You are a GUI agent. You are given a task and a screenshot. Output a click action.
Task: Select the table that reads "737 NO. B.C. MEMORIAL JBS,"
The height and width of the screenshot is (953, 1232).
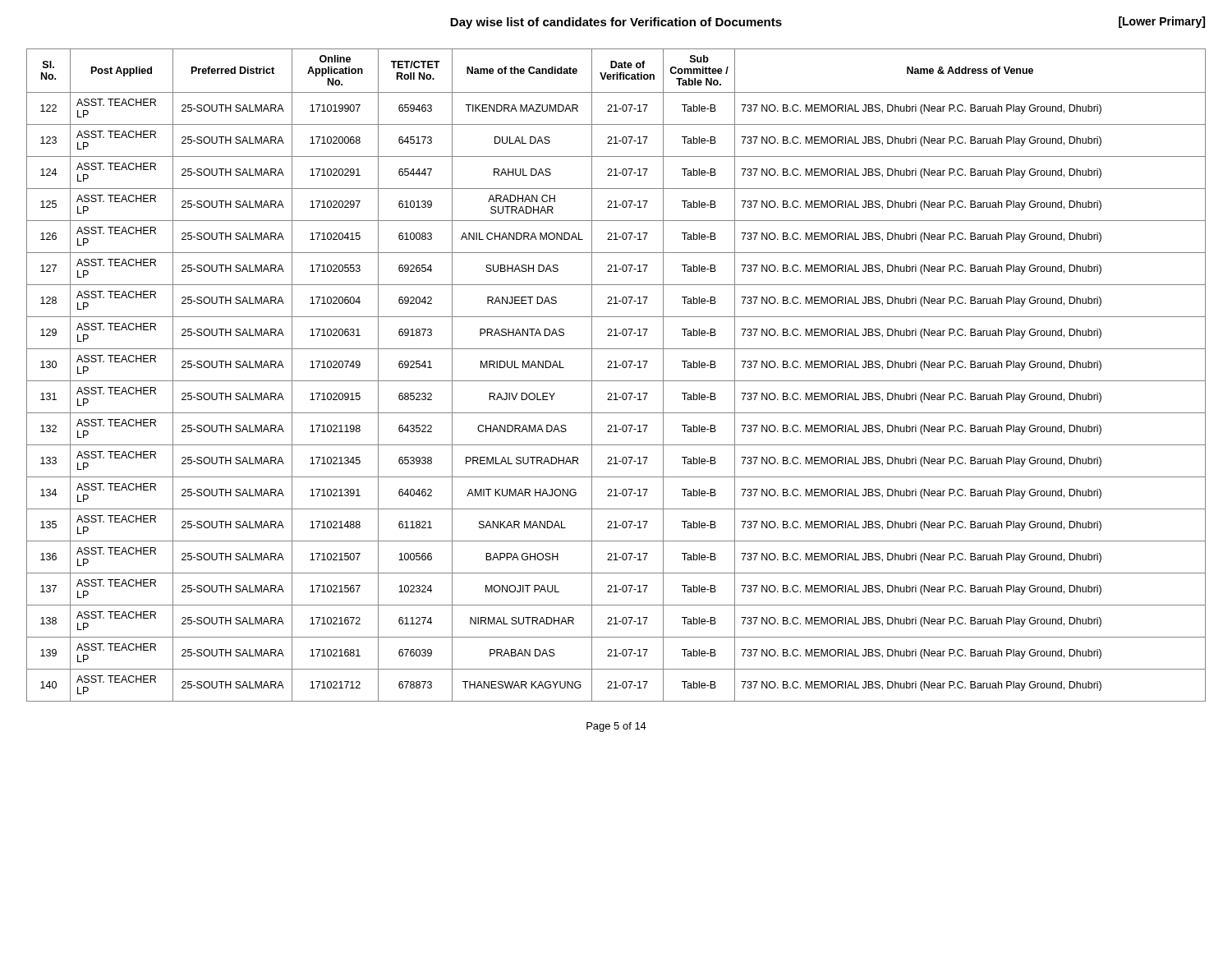(616, 368)
